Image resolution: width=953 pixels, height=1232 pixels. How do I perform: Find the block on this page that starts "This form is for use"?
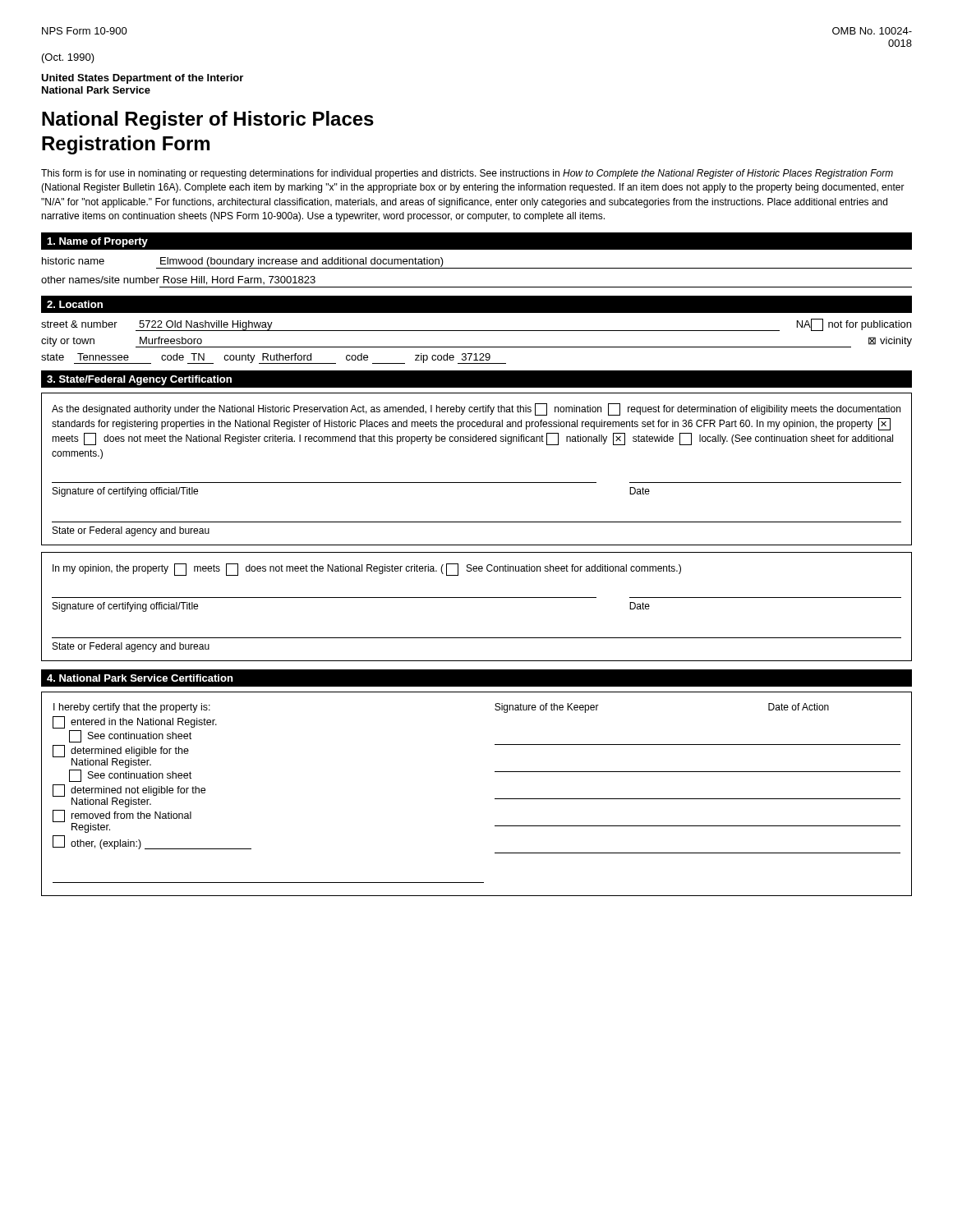click(x=473, y=195)
